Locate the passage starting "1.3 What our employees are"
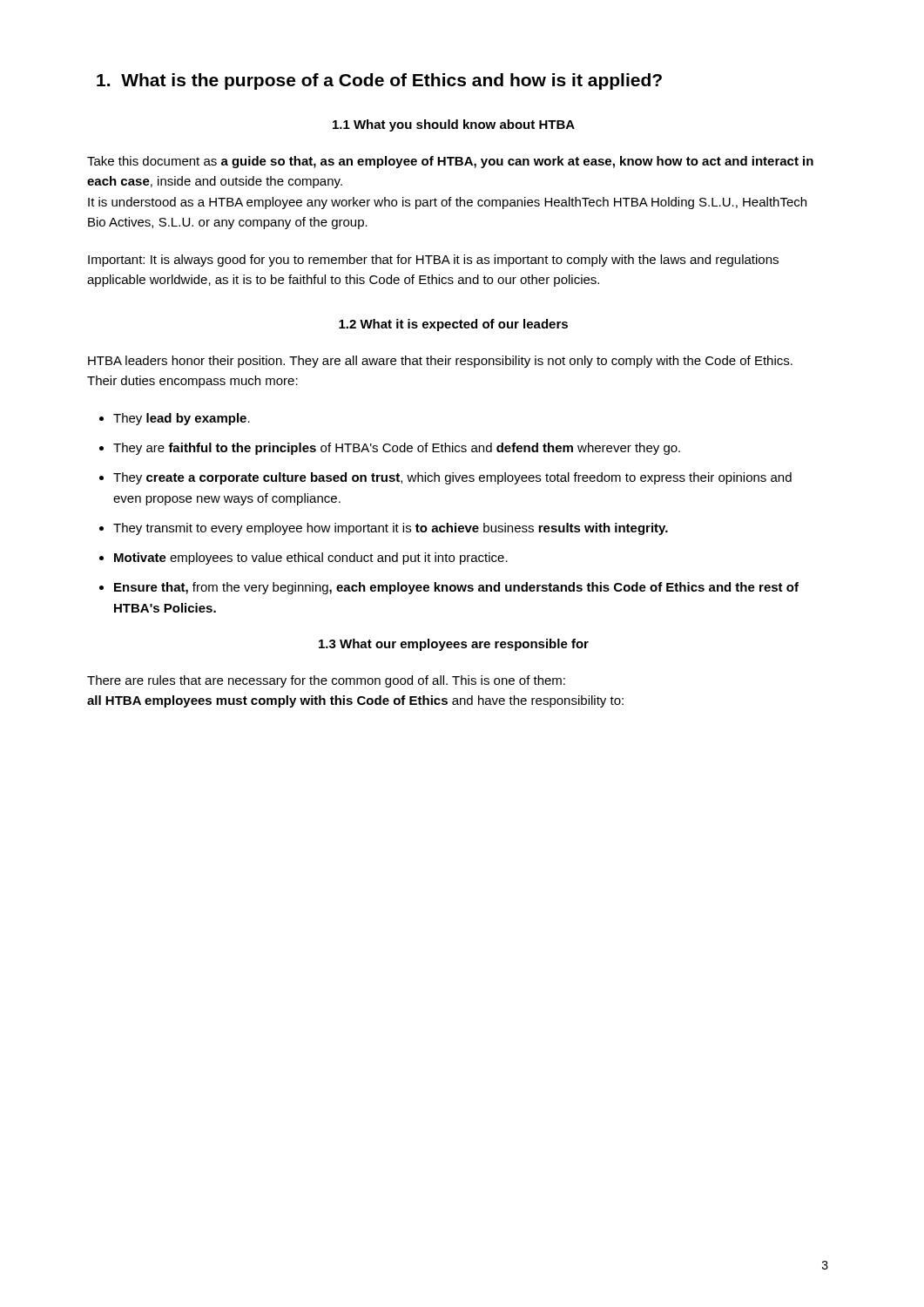The width and height of the screenshot is (924, 1307). pyautogui.click(x=453, y=644)
